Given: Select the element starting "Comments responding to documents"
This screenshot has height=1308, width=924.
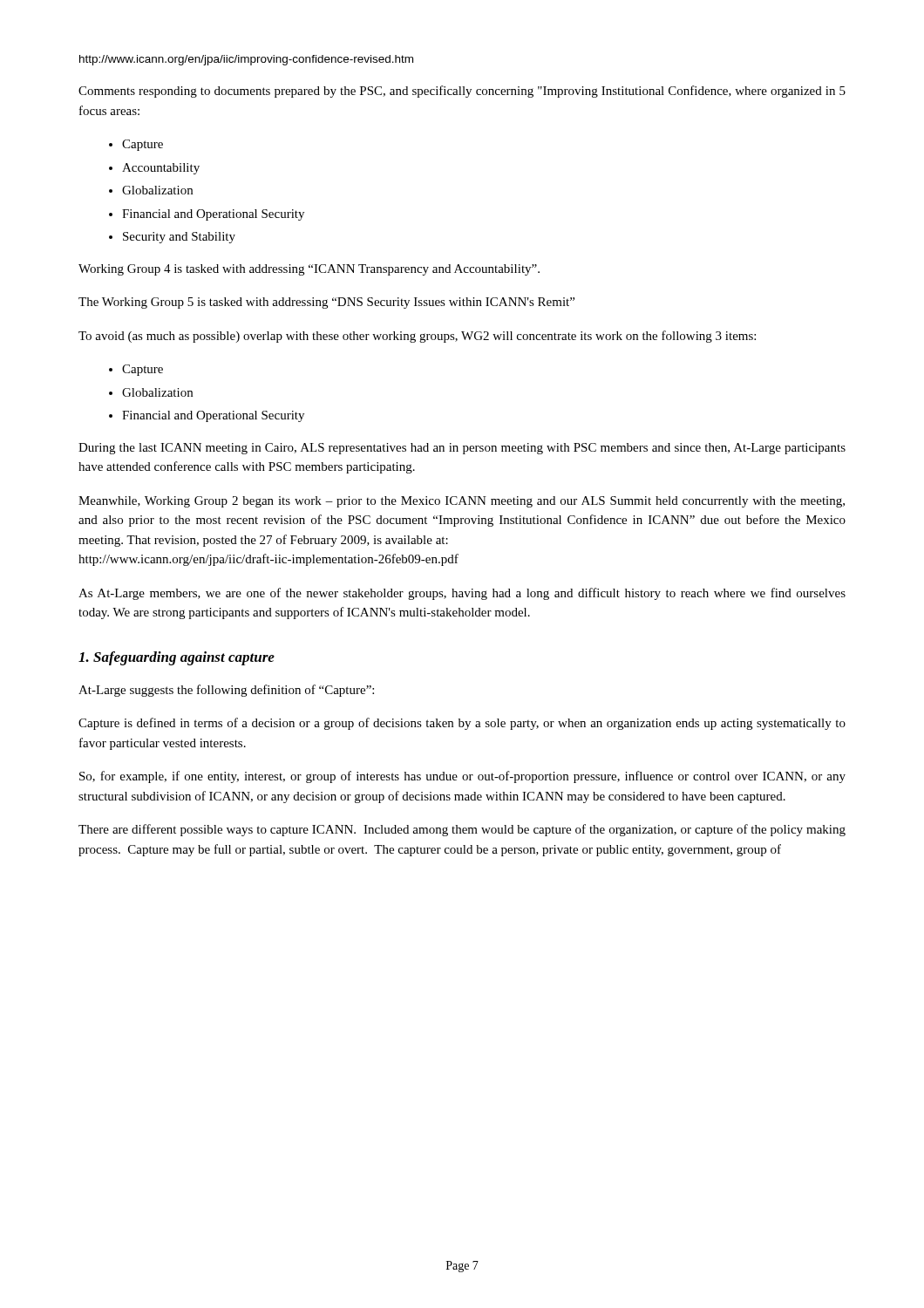Looking at the screenshot, I should pos(462,101).
